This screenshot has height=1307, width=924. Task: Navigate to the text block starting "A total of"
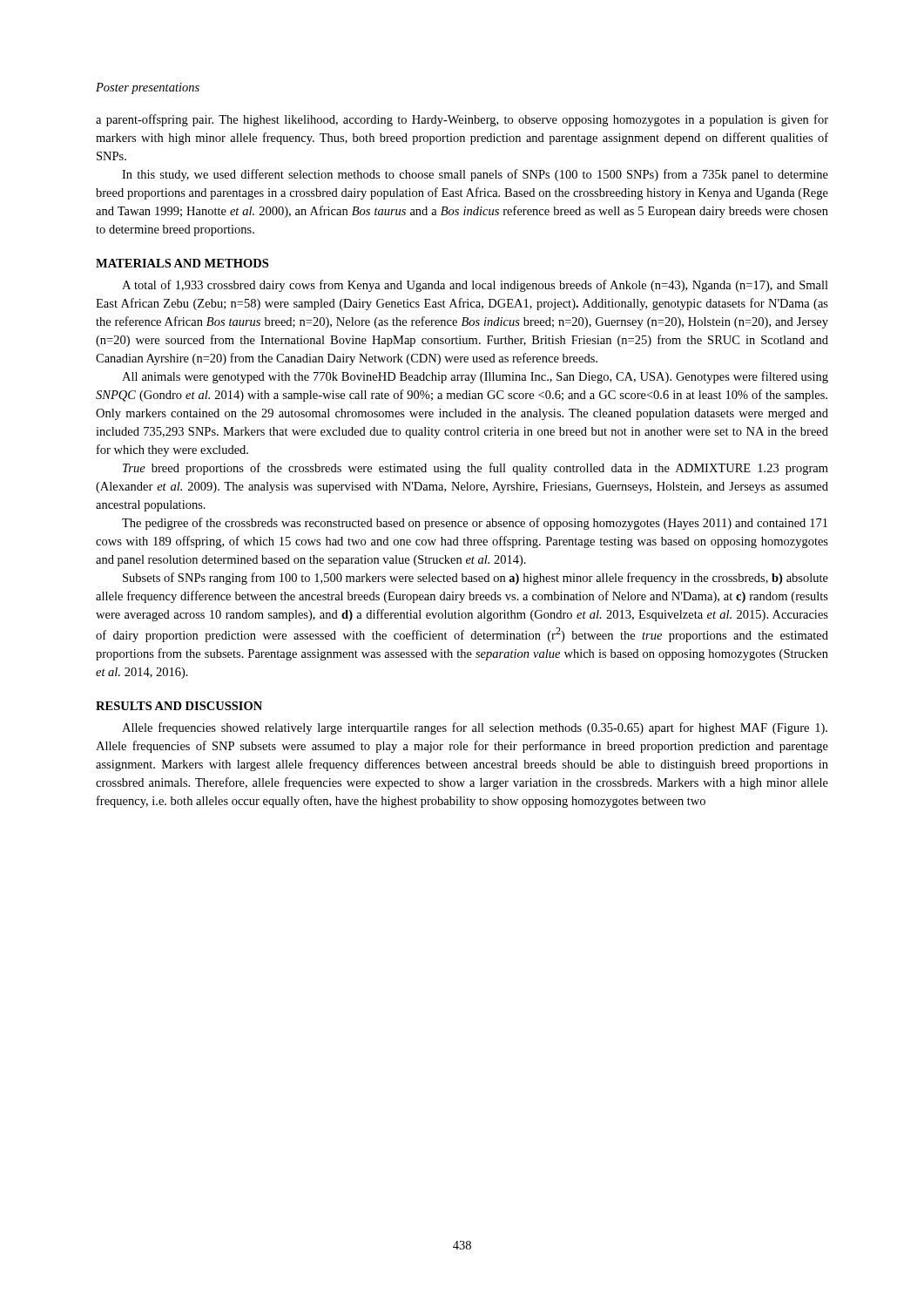point(462,479)
